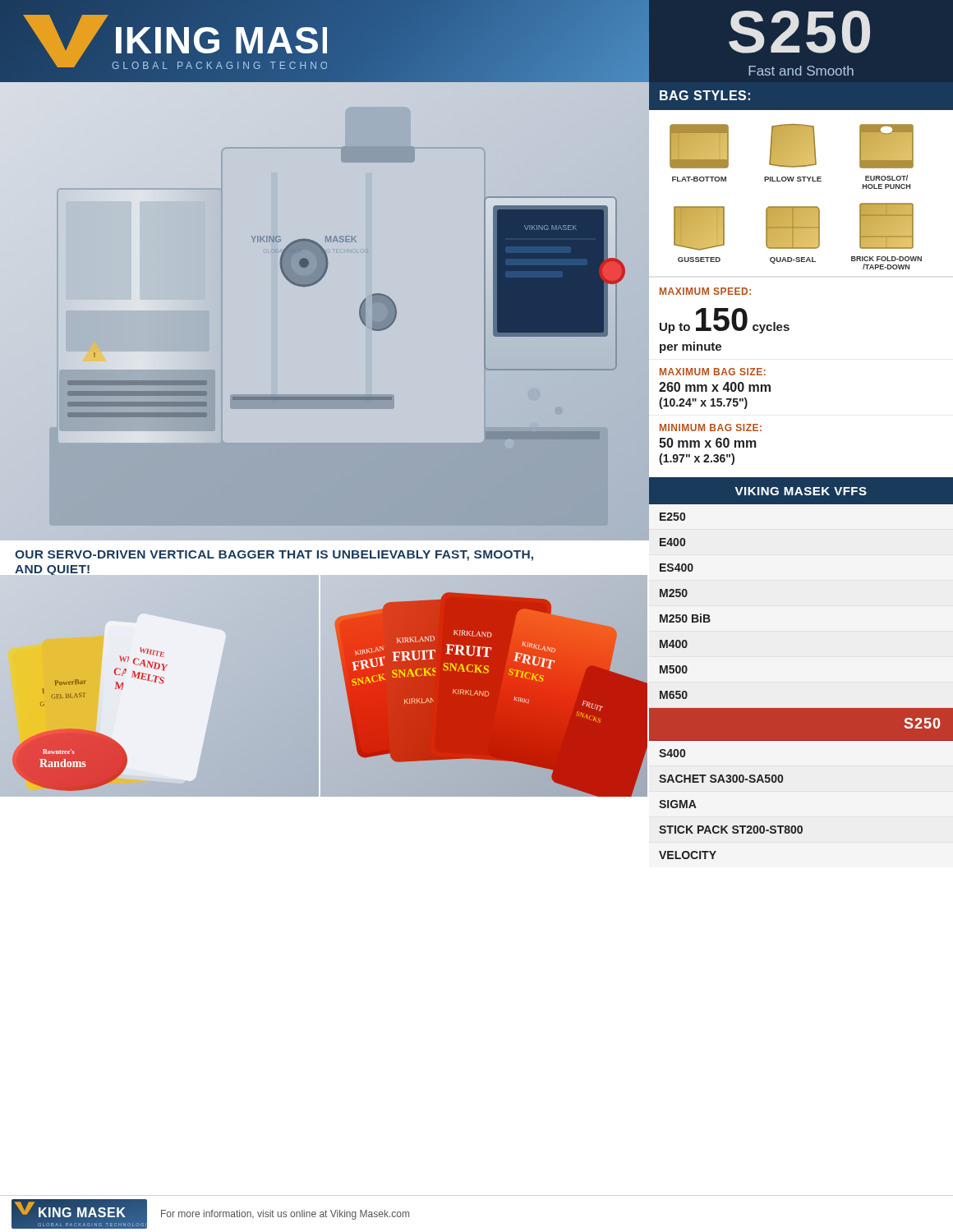Click on the illustration
Viewport: 953px width, 1232px height.
(x=801, y=193)
